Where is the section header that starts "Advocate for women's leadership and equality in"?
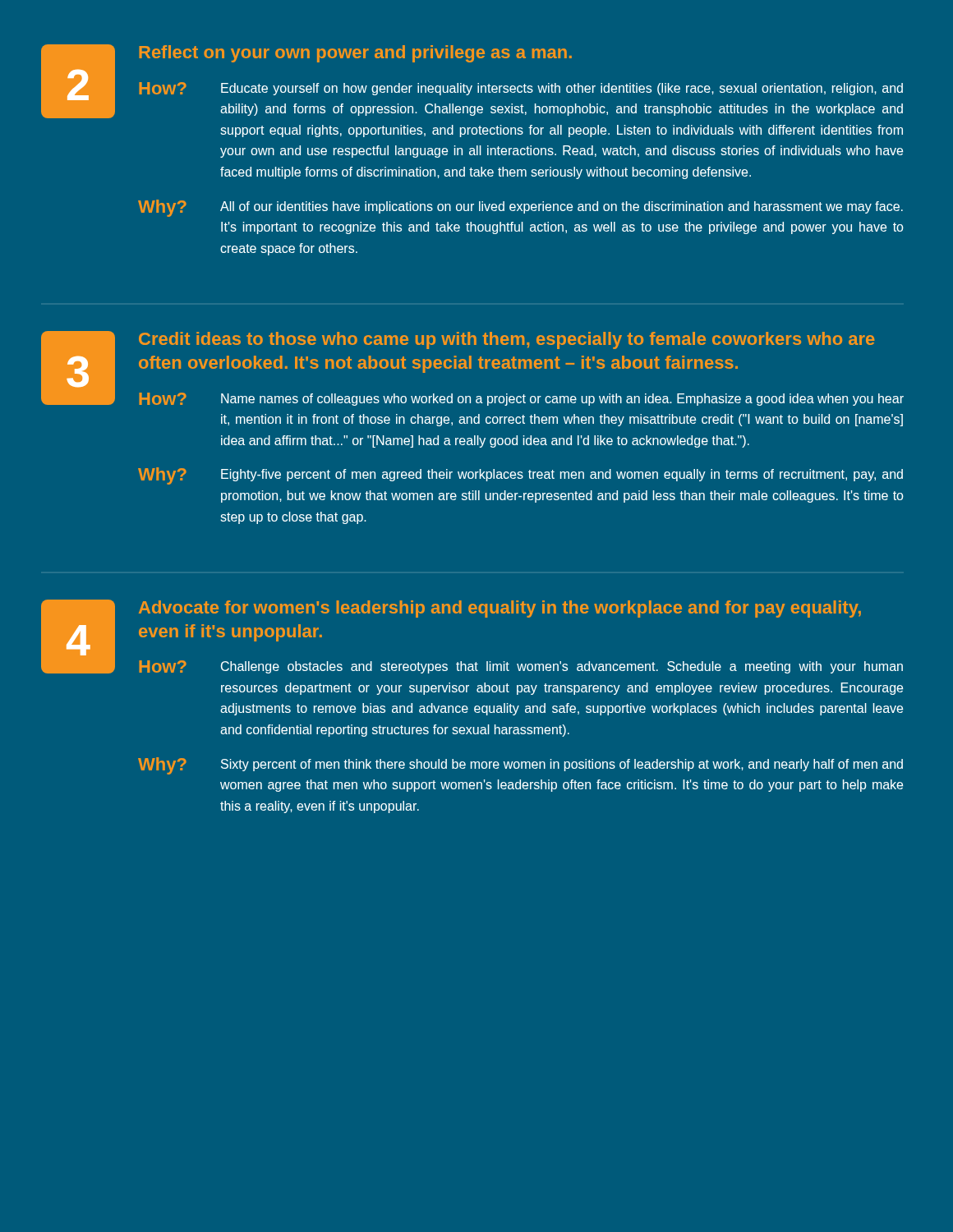This screenshot has width=953, height=1232. 521,620
